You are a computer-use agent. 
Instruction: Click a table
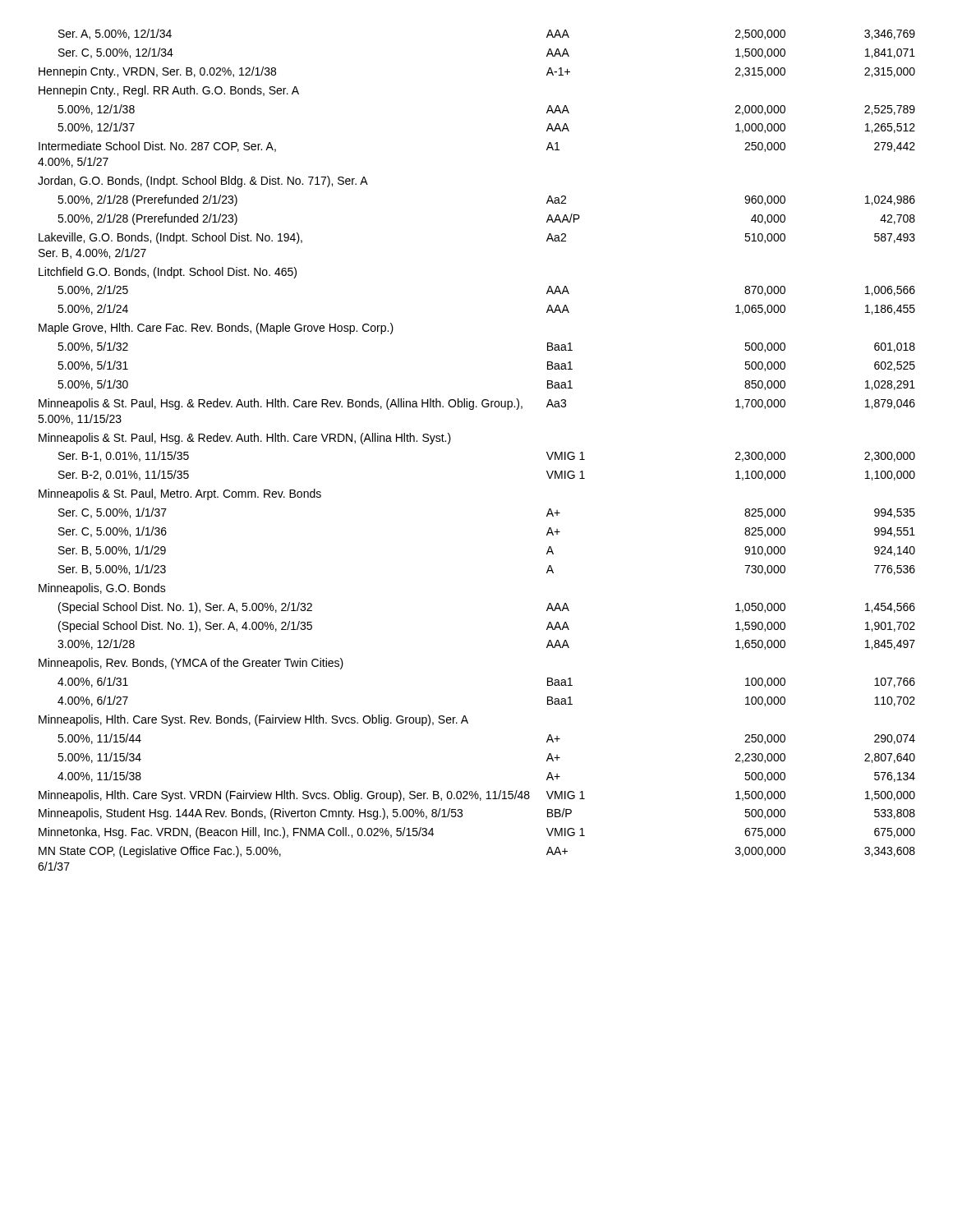(476, 450)
